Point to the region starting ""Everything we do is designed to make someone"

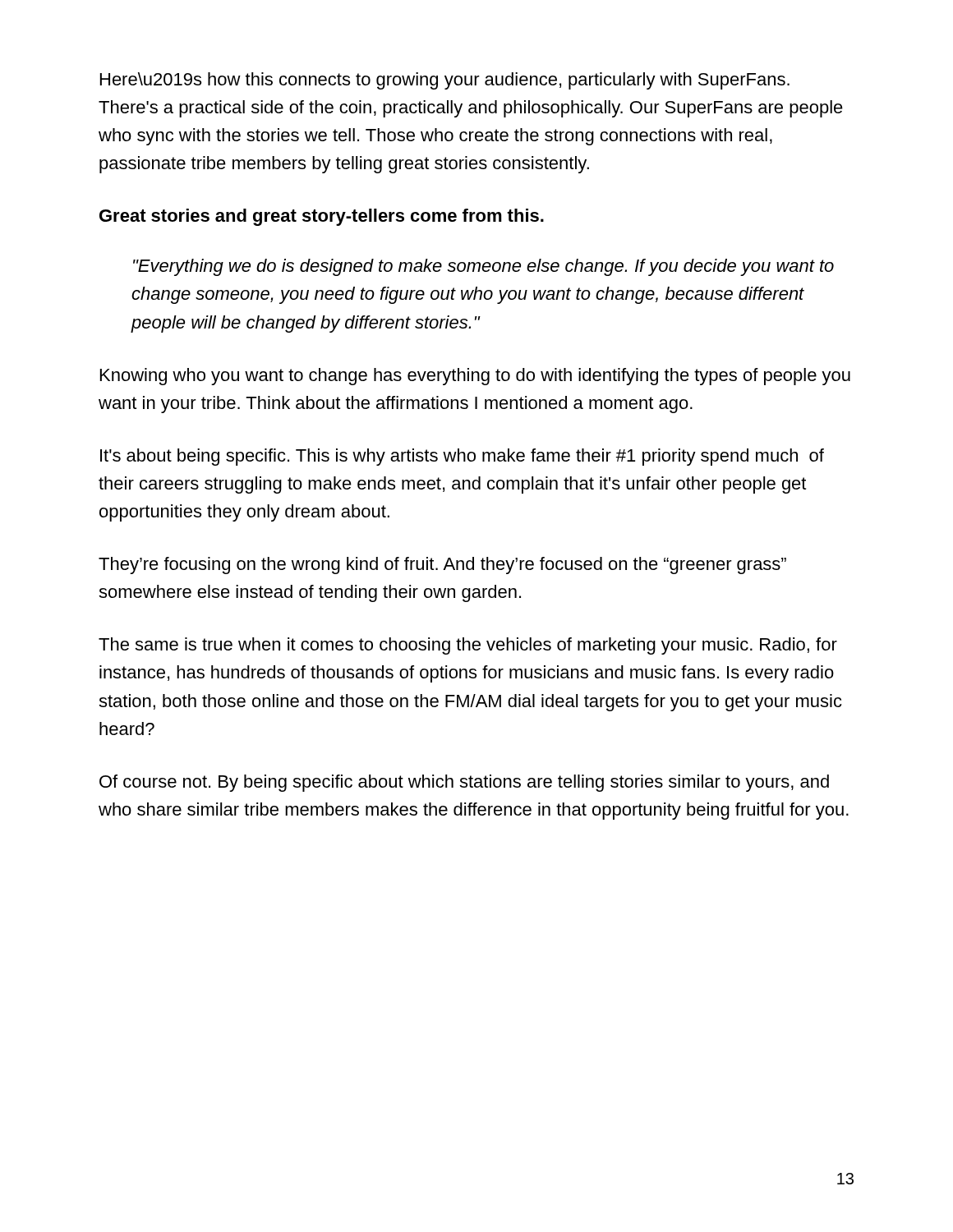click(483, 294)
